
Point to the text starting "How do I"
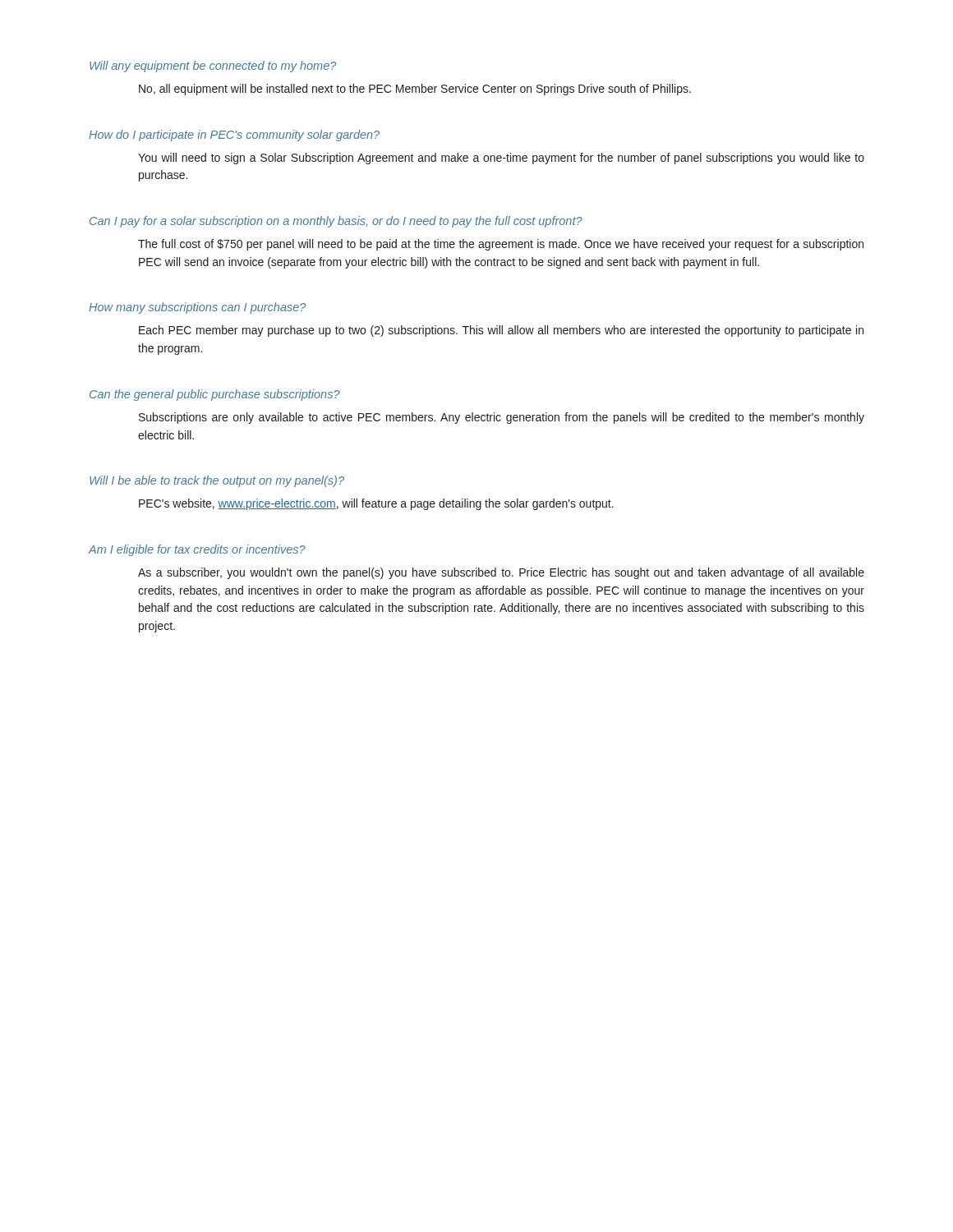pyautogui.click(x=234, y=134)
